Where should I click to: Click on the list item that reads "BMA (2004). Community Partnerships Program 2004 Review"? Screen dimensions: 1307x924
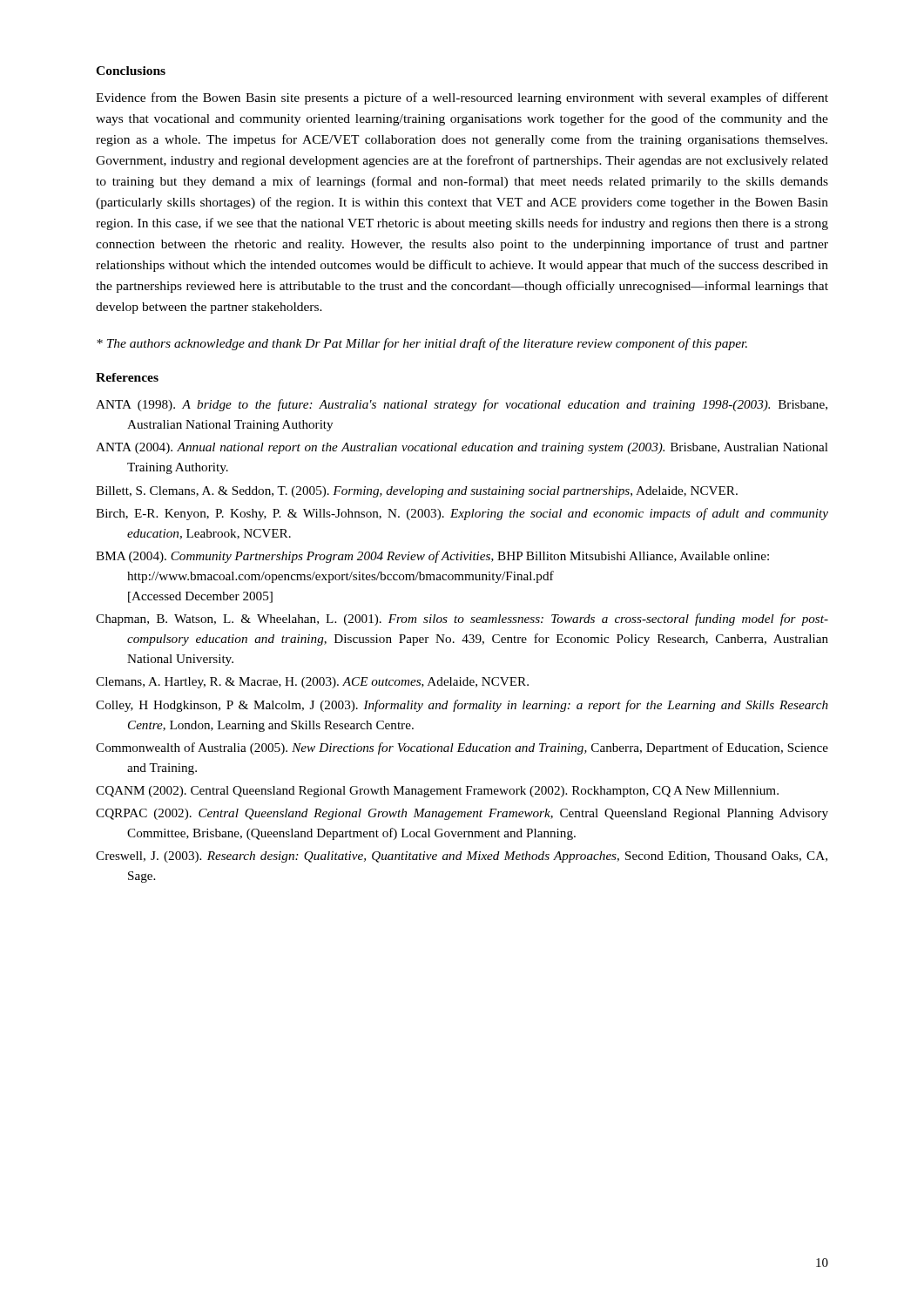click(x=433, y=575)
